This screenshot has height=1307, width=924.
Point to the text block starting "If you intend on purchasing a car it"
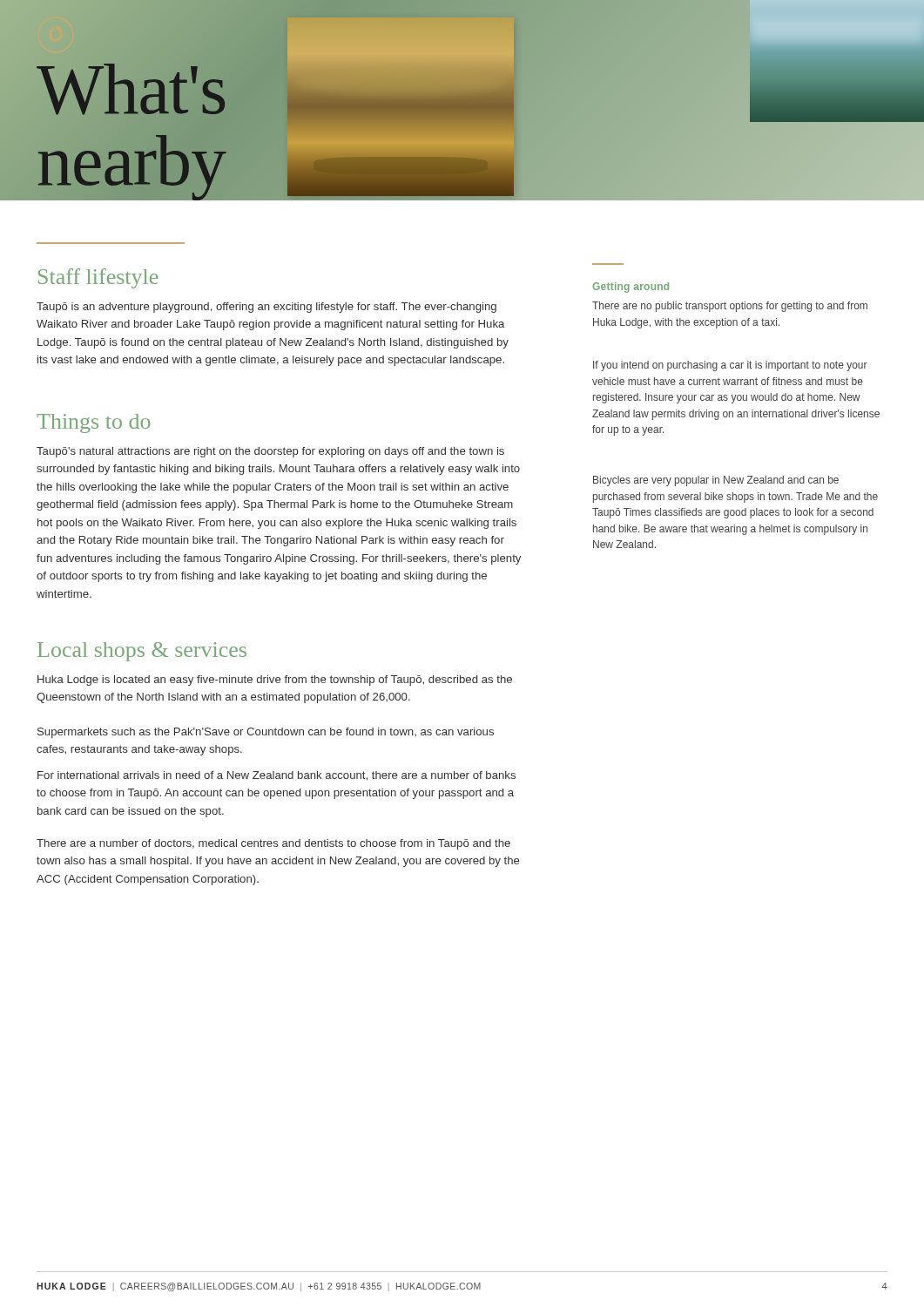[x=736, y=398]
